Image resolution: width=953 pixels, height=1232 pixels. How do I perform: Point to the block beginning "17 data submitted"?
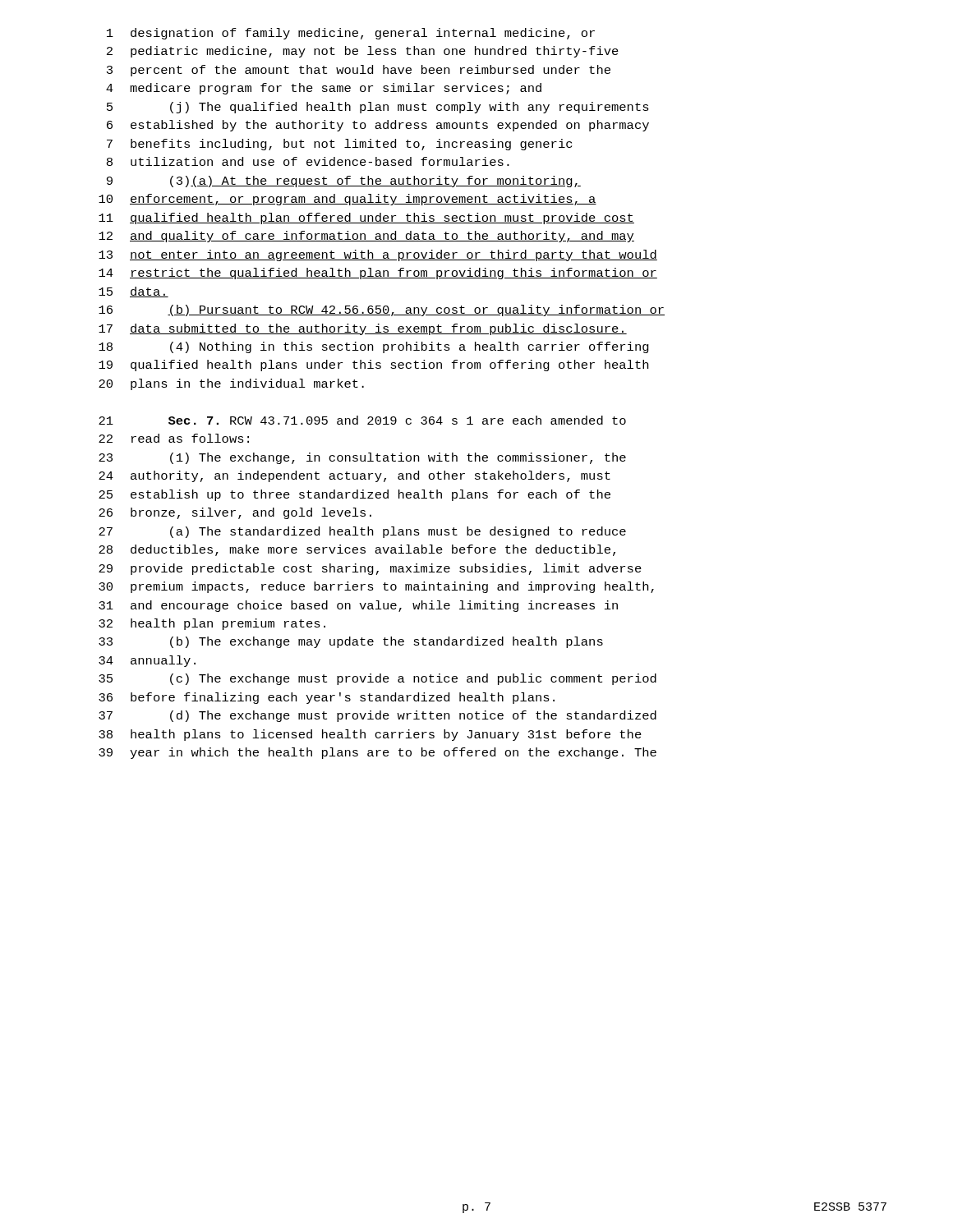tap(485, 329)
